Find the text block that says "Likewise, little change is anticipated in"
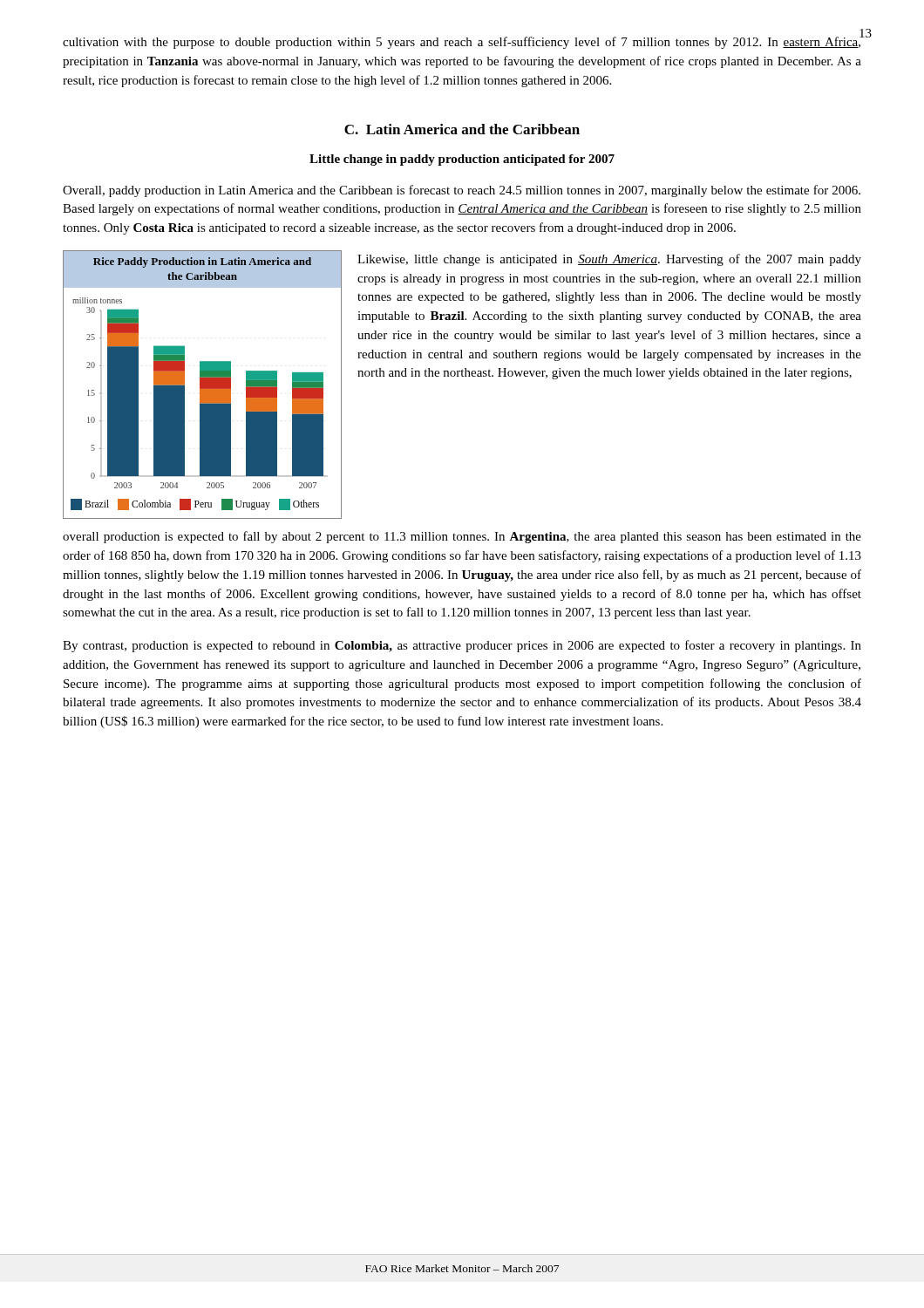The width and height of the screenshot is (924, 1308). (x=609, y=316)
